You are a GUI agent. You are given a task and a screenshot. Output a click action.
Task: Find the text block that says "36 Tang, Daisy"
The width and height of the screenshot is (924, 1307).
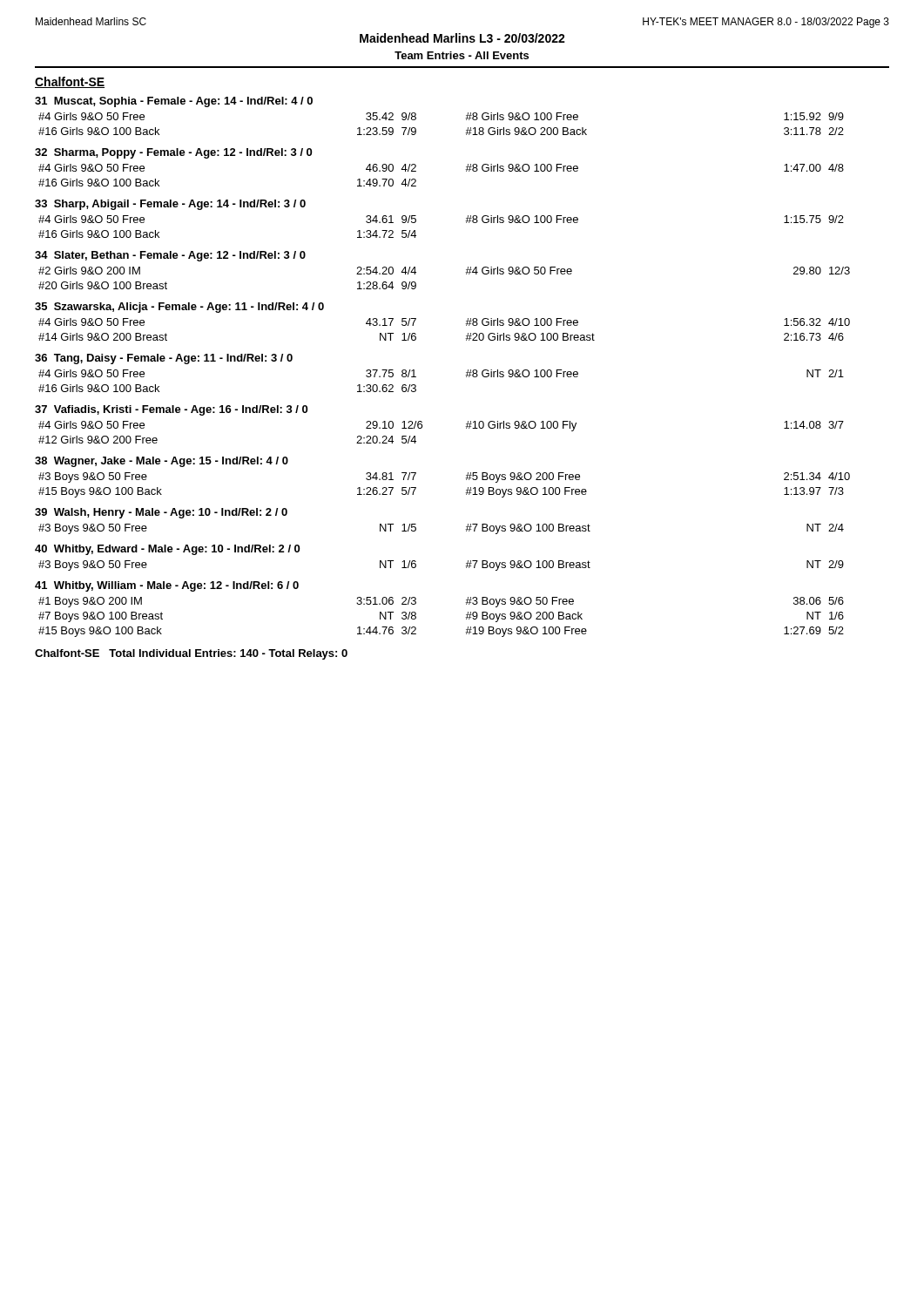(164, 358)
